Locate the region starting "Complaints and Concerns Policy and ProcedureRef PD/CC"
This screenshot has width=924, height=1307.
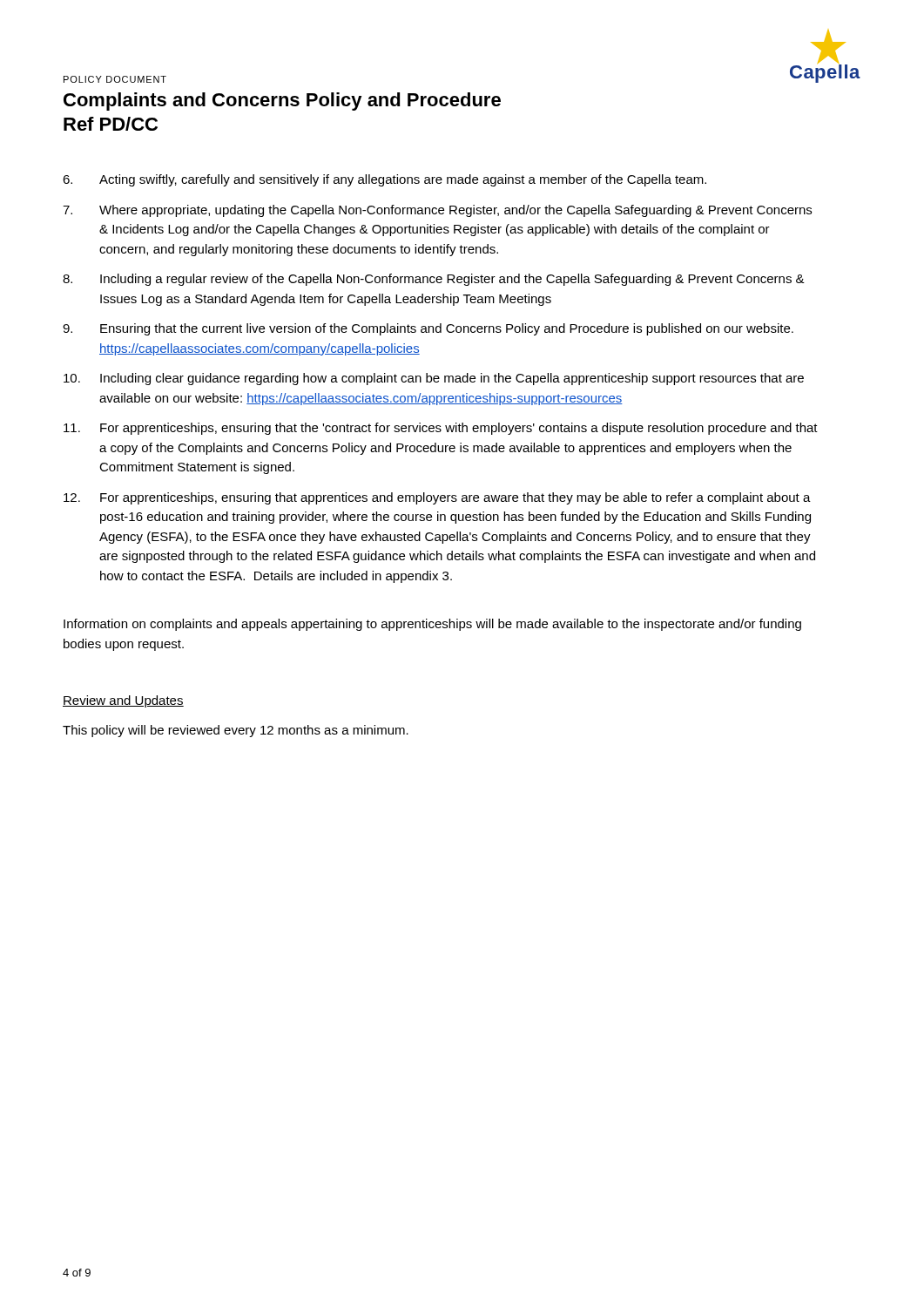282,112
